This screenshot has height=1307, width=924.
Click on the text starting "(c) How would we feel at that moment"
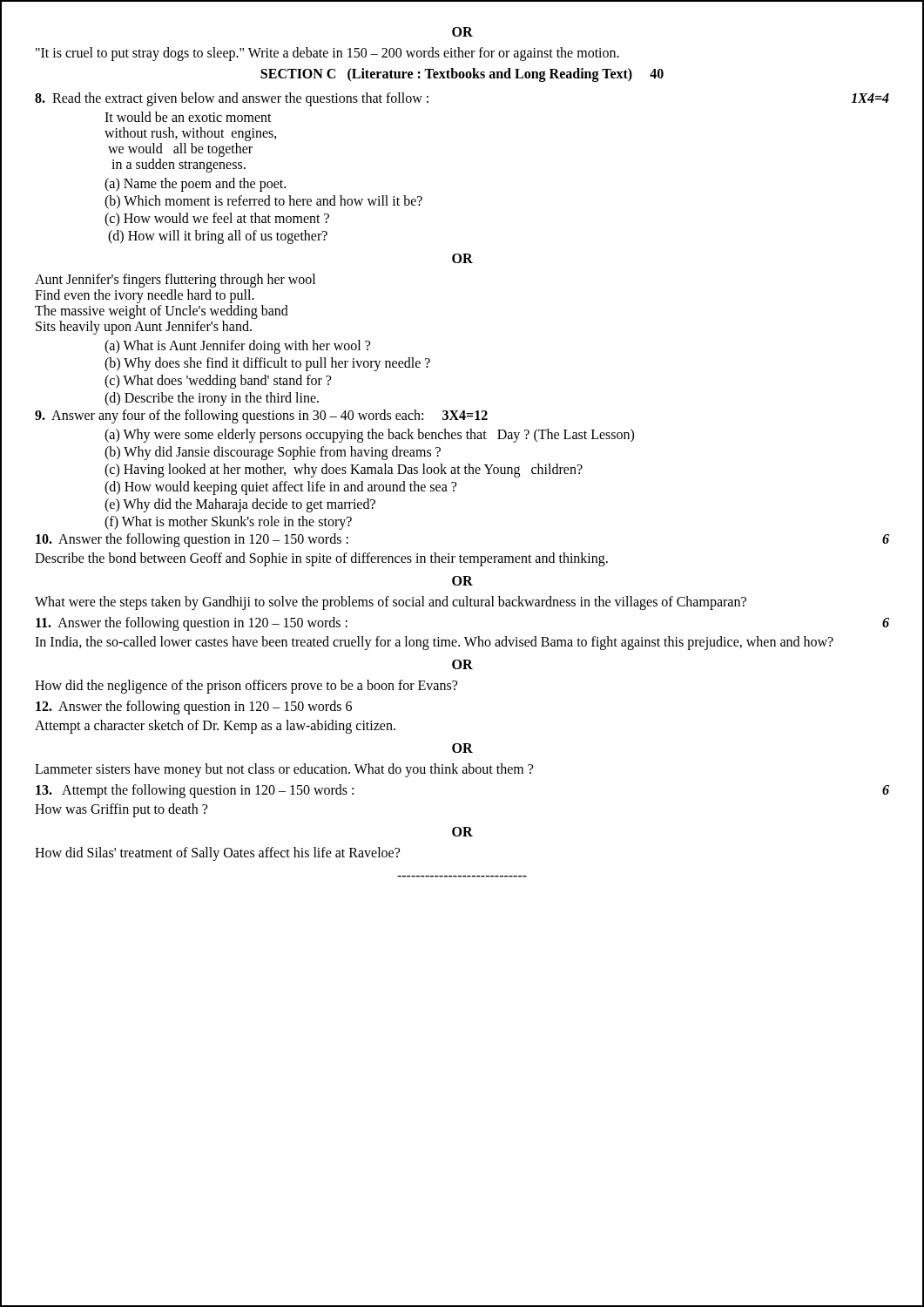tap(217, 218)
